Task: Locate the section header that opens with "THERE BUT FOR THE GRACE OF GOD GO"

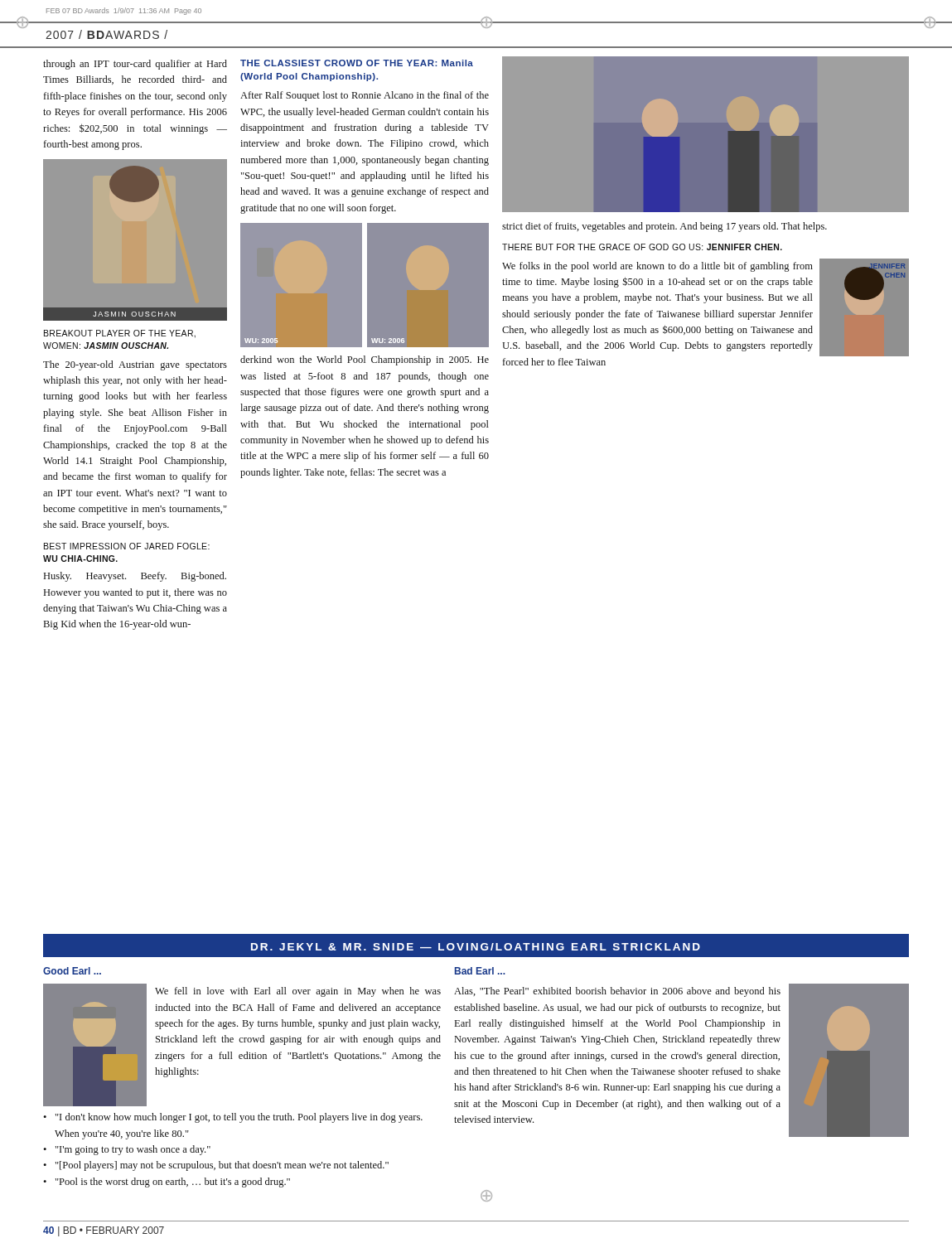Action: click(642, 247)
